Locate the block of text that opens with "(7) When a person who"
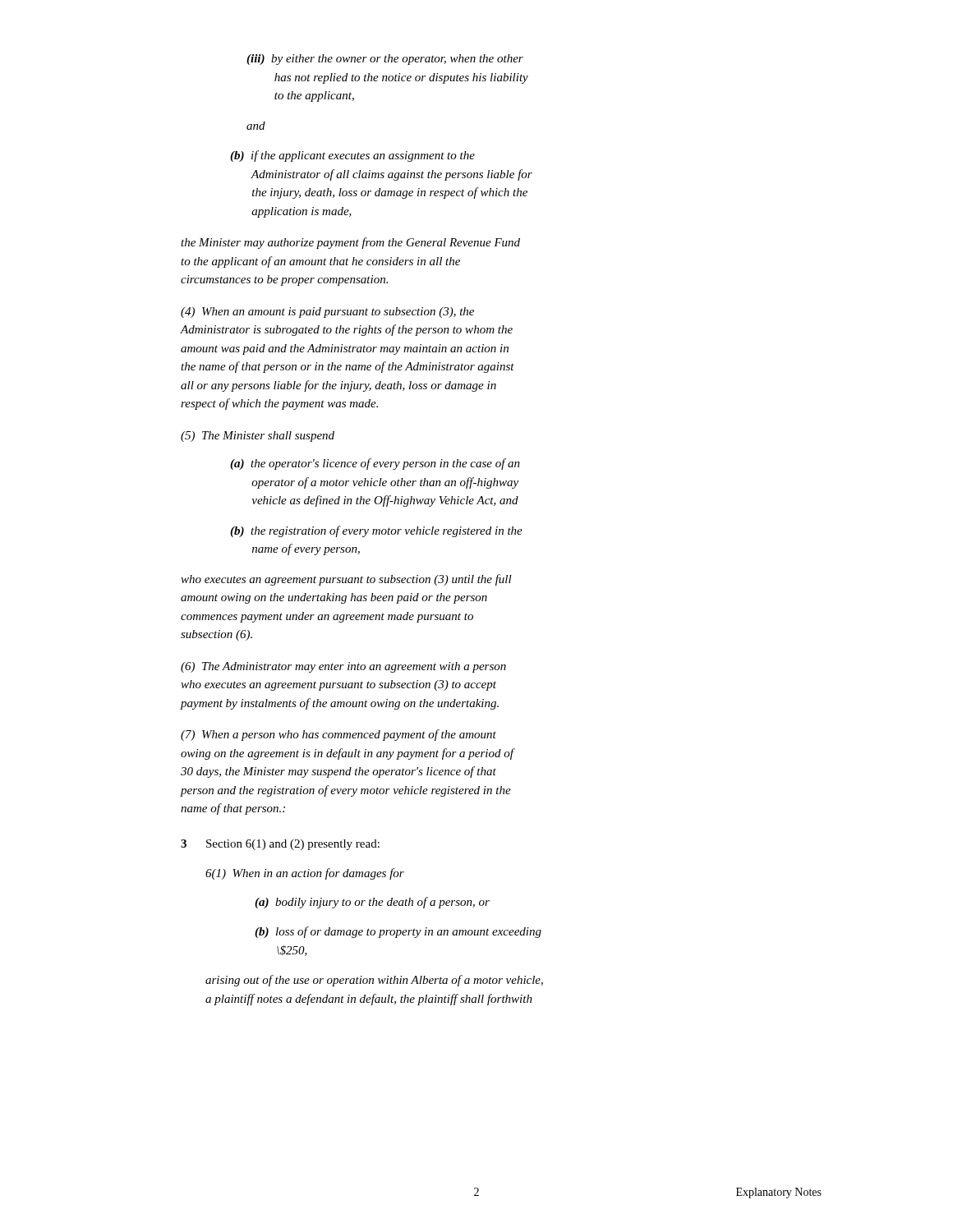 (347, 771)
